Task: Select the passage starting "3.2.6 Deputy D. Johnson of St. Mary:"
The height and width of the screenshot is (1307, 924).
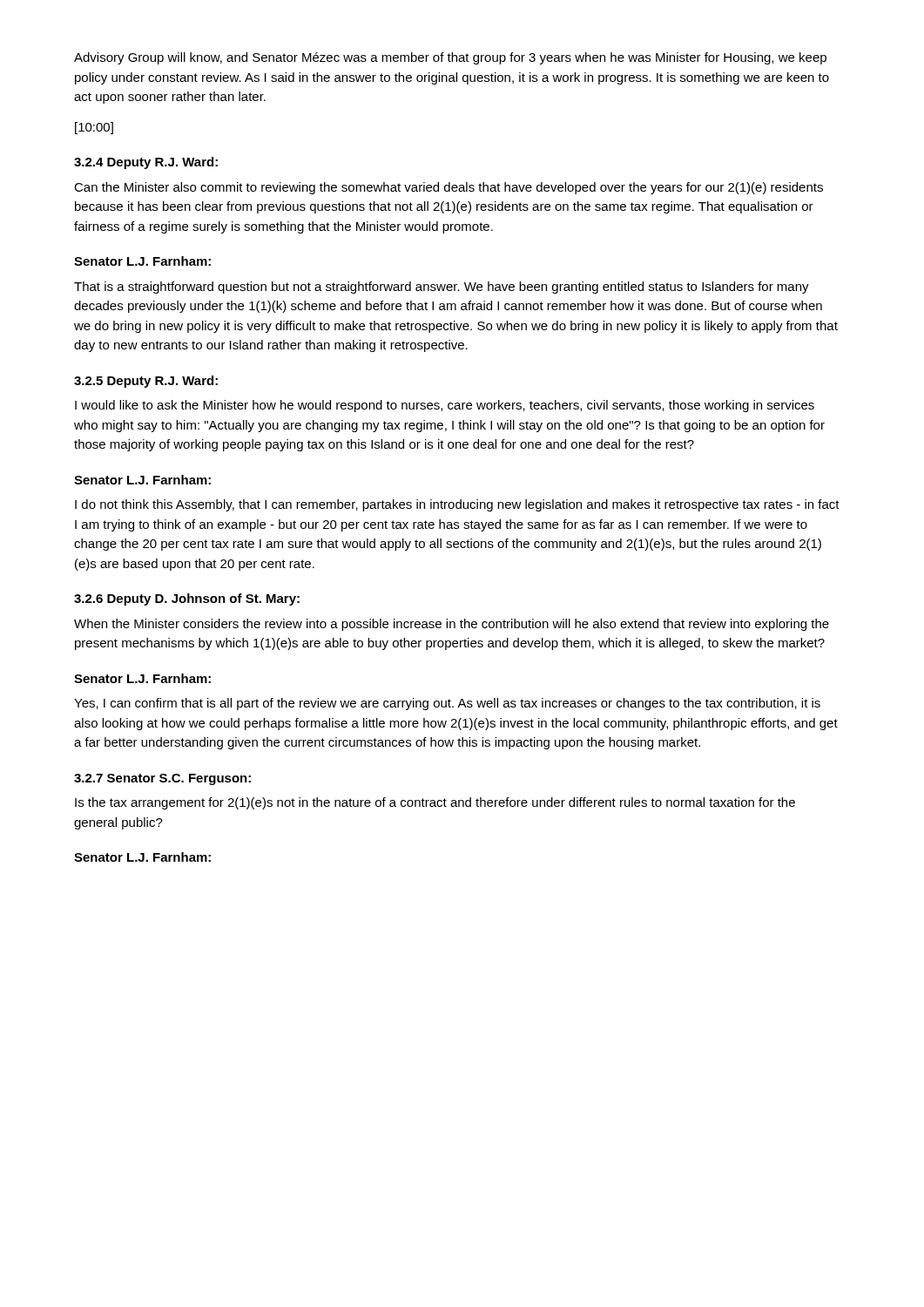Action: 187,598
